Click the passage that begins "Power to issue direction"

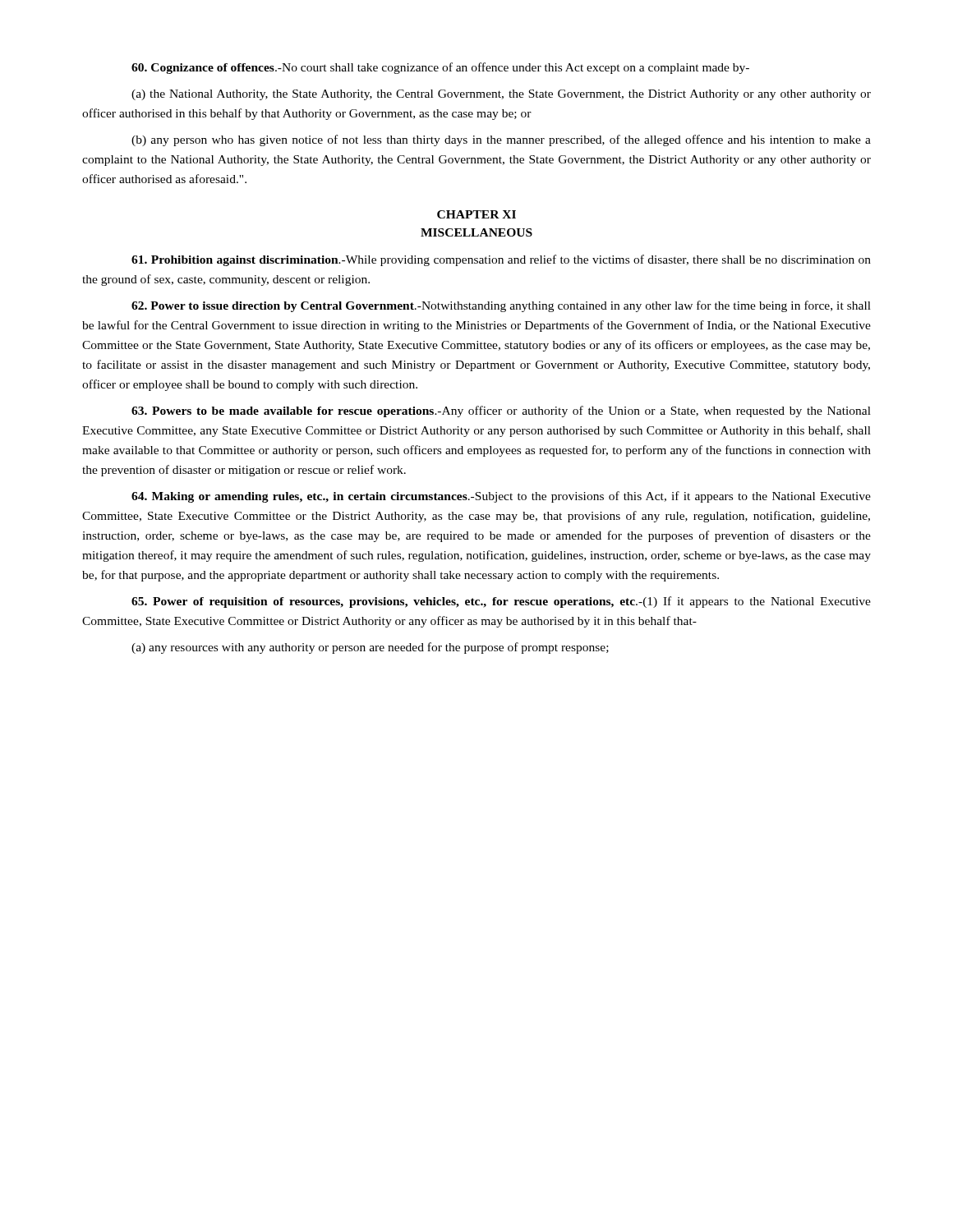click(476, 345)
